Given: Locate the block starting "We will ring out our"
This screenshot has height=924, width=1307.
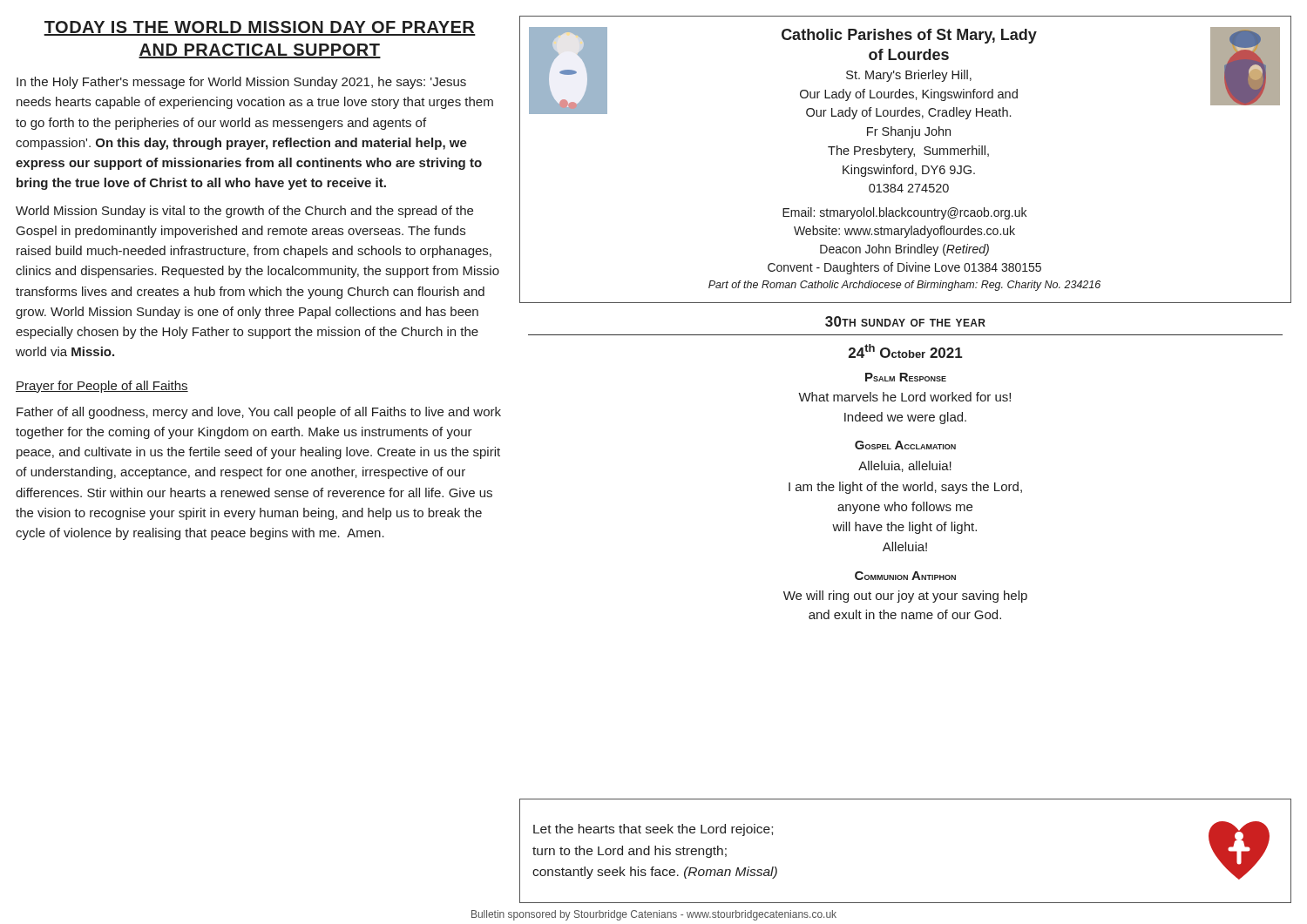Looking at the screenshot, I should tap(905, 605).
